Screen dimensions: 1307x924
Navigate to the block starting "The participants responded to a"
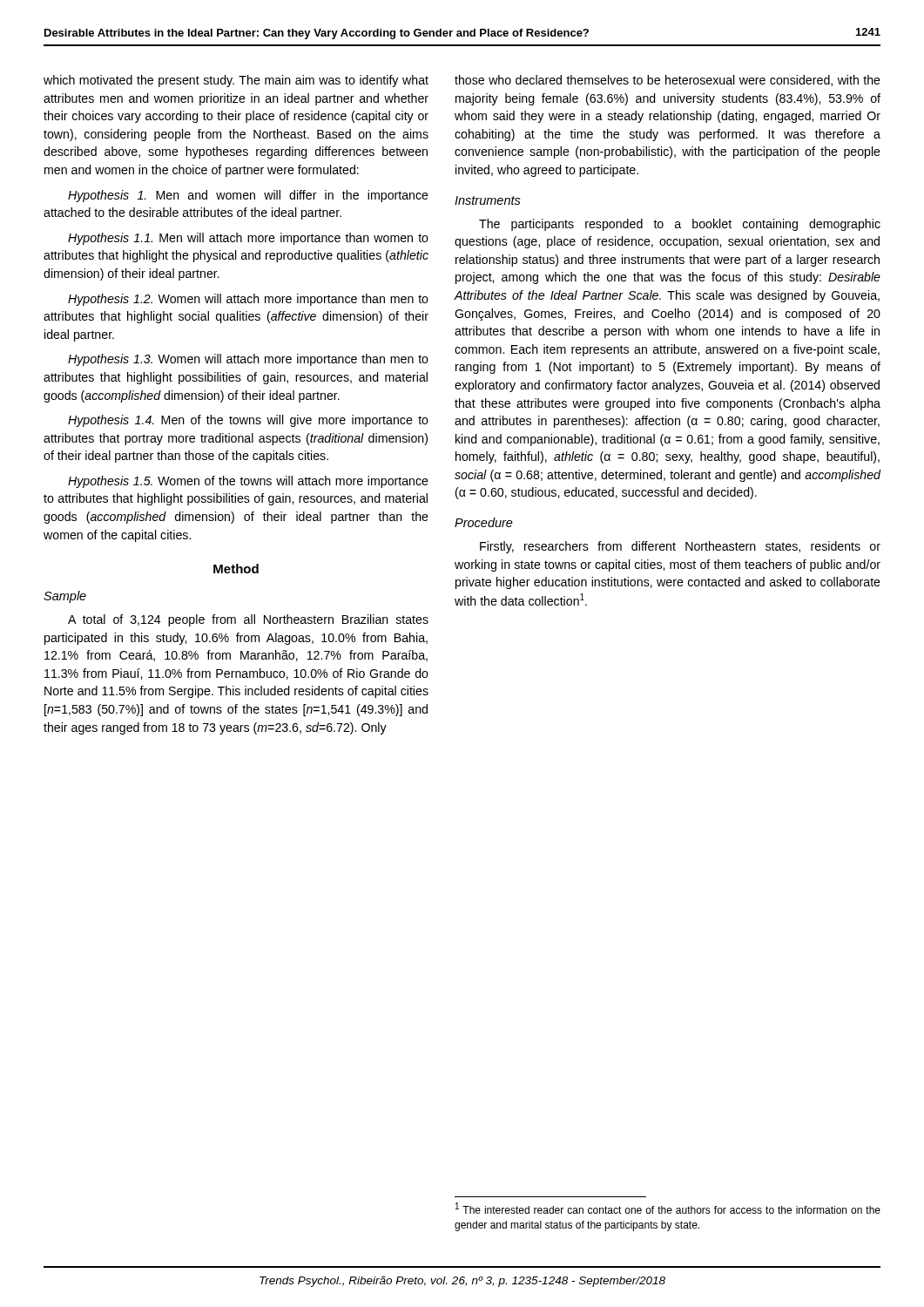[668, 358]
